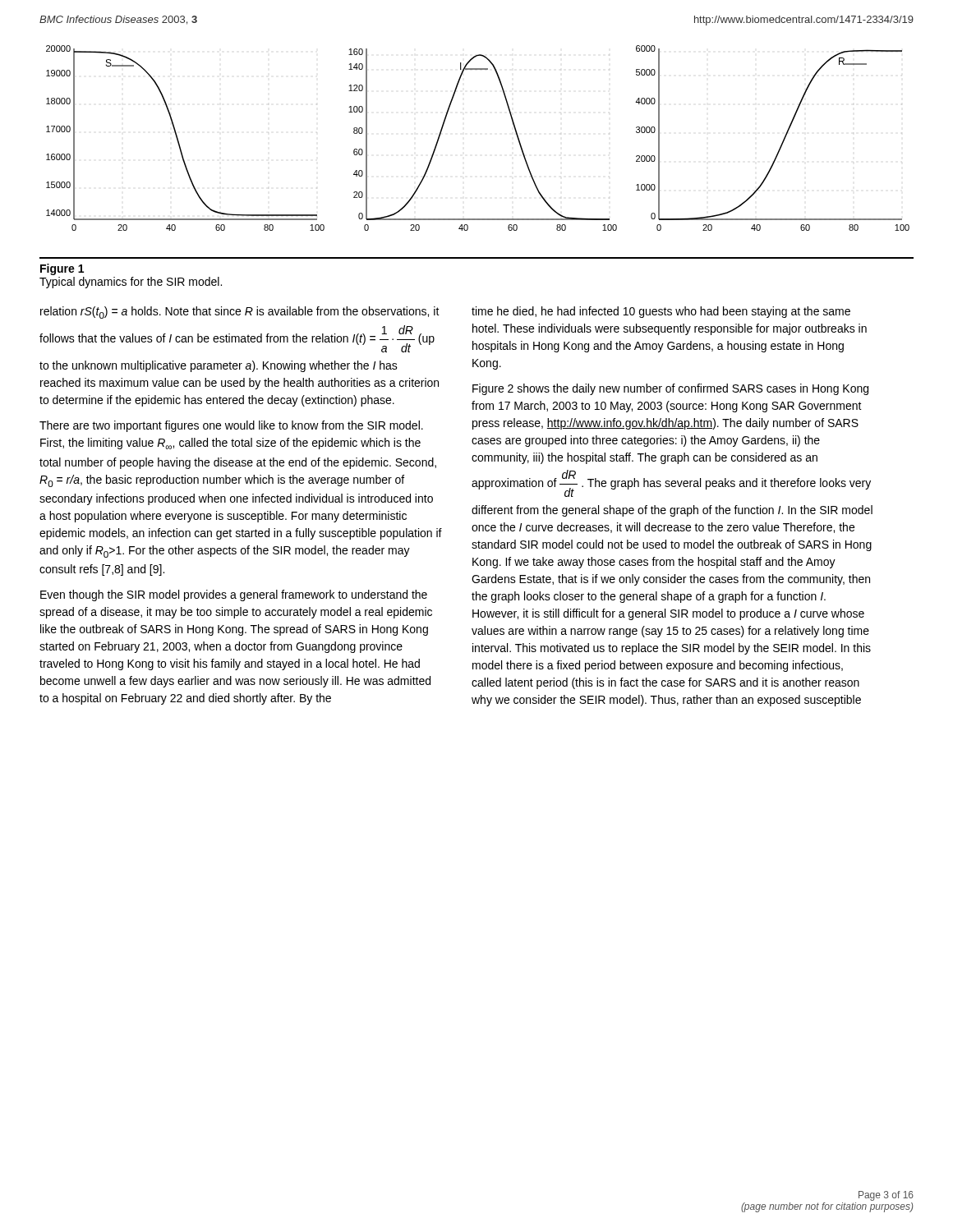953x1232 pixels.
Task: Locate the text block that reads "Figure 2 shows the daily new number of"
Action: 673,545
